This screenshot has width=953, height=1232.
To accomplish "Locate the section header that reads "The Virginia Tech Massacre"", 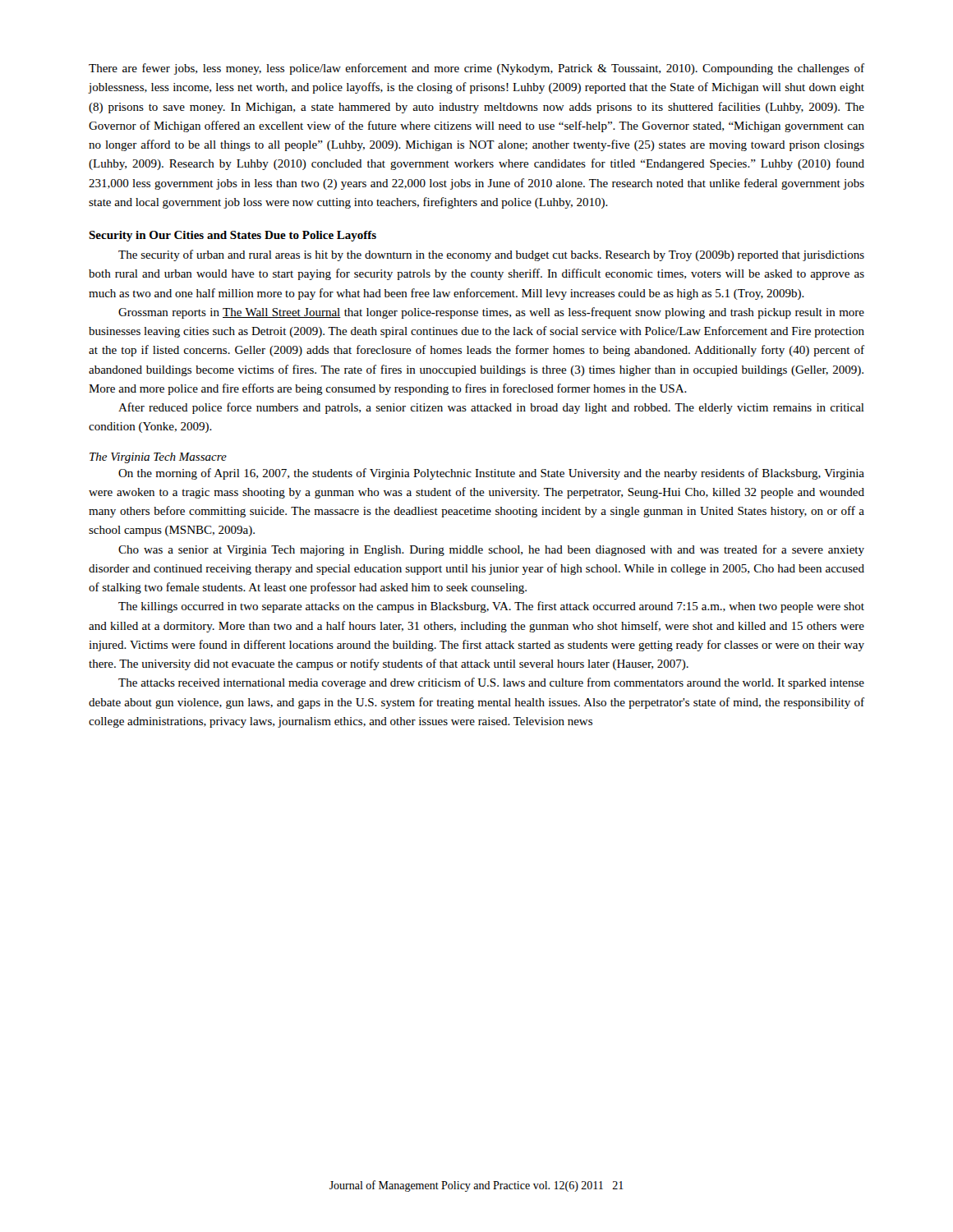I will pos(158,456).
